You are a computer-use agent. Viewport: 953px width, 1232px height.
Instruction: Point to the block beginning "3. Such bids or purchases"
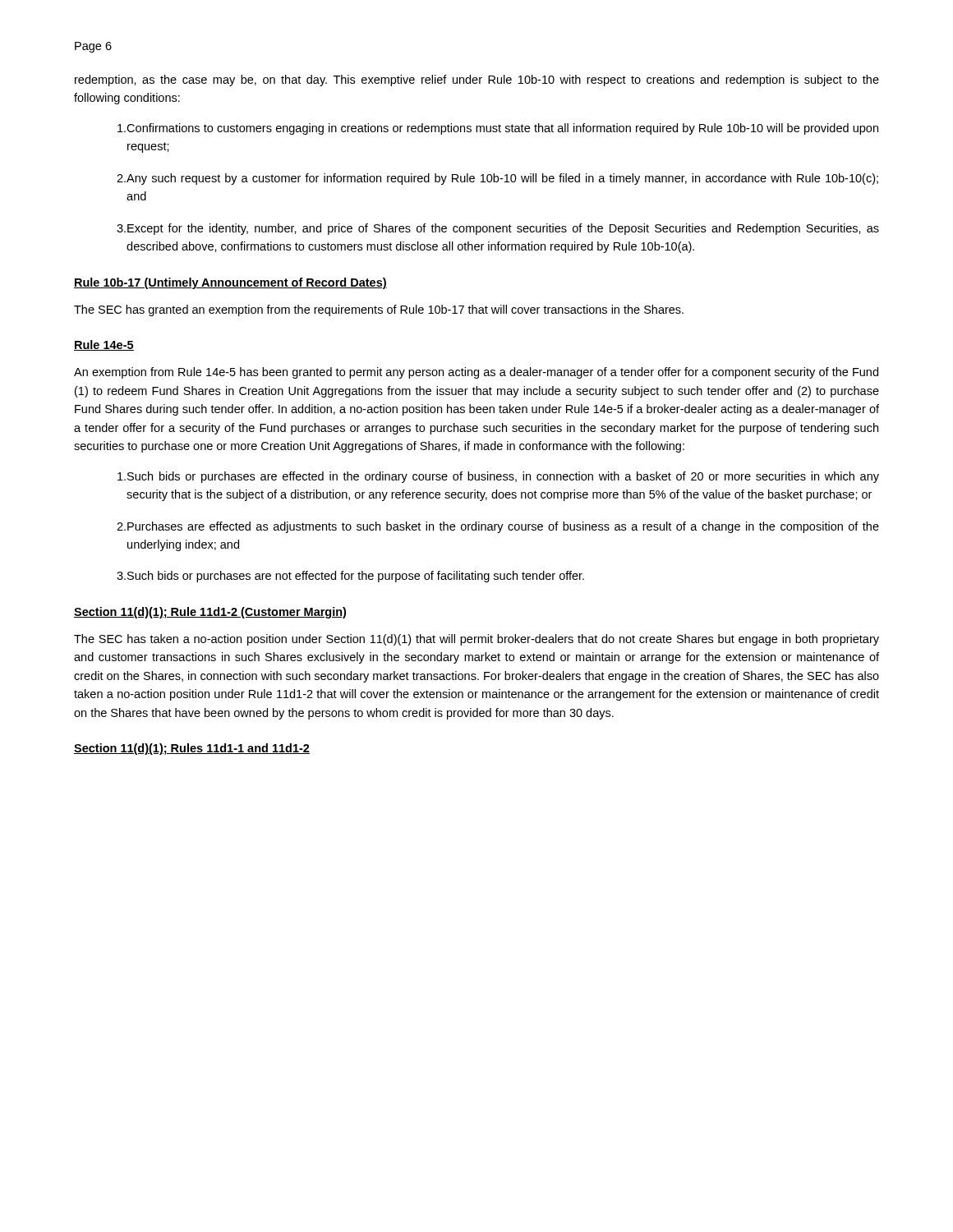pos(476,576)
